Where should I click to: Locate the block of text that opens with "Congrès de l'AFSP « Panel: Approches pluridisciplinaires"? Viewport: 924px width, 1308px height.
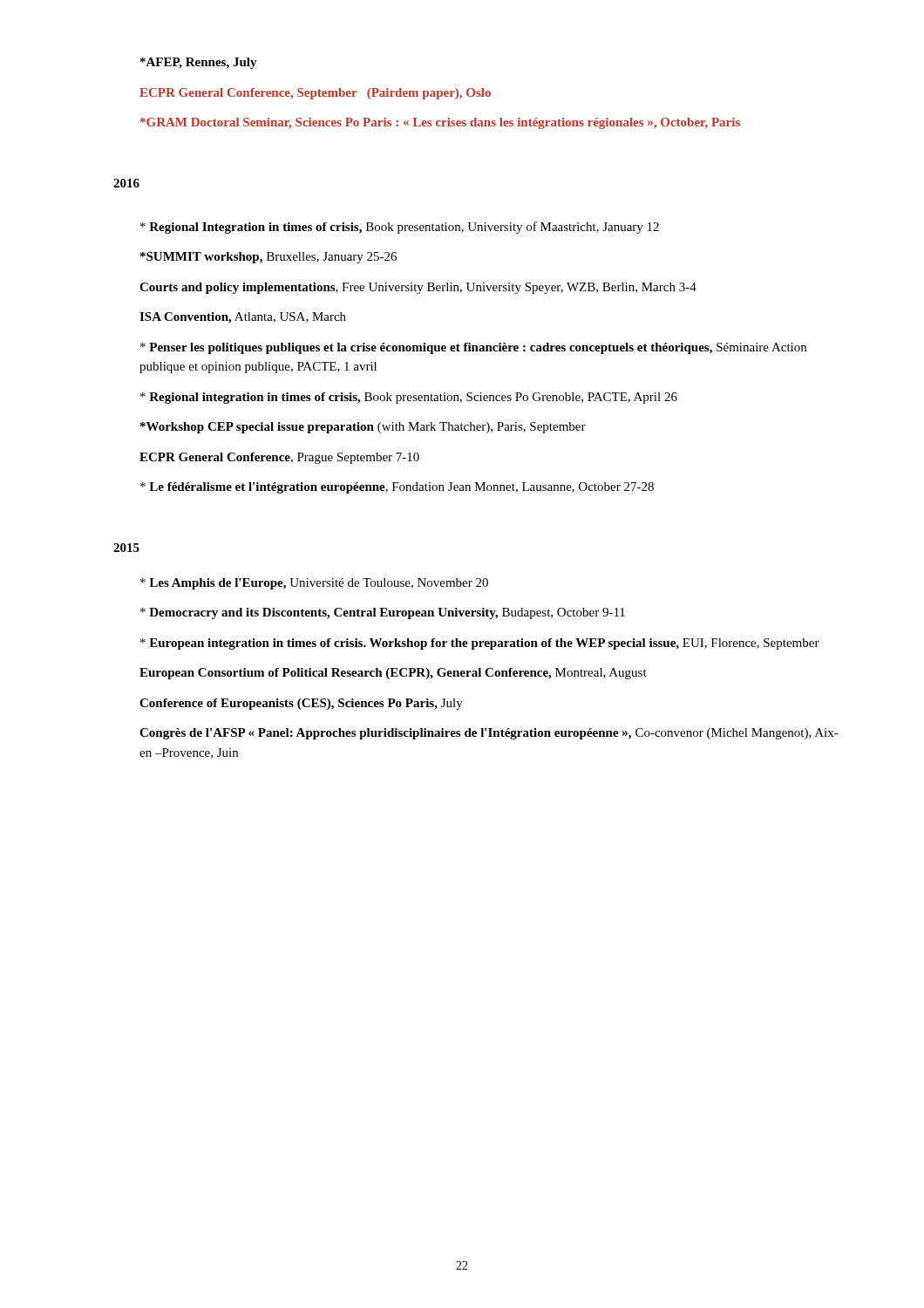point(489,742)
